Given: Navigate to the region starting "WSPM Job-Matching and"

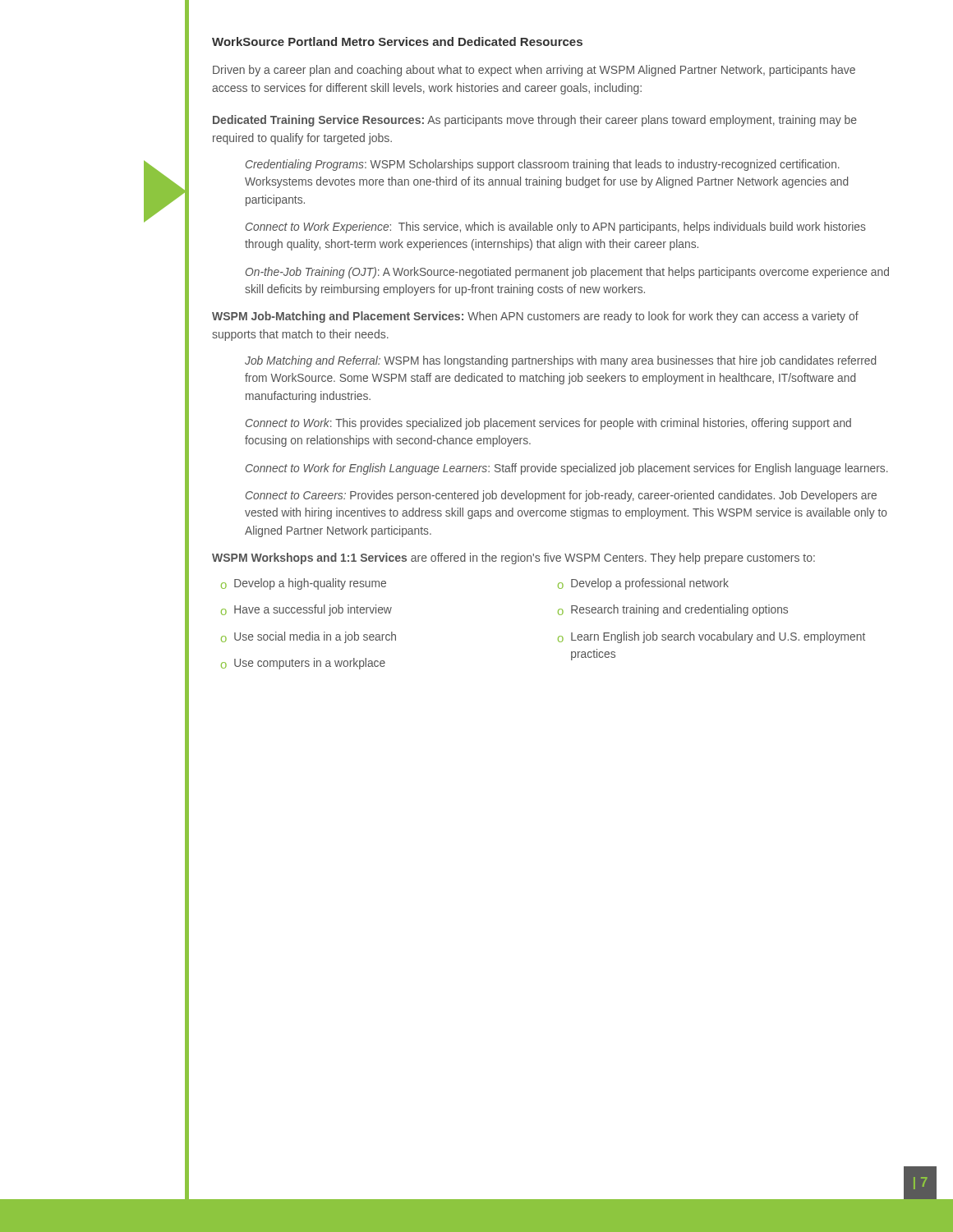Looking at the screenshot, I should 535,325.
